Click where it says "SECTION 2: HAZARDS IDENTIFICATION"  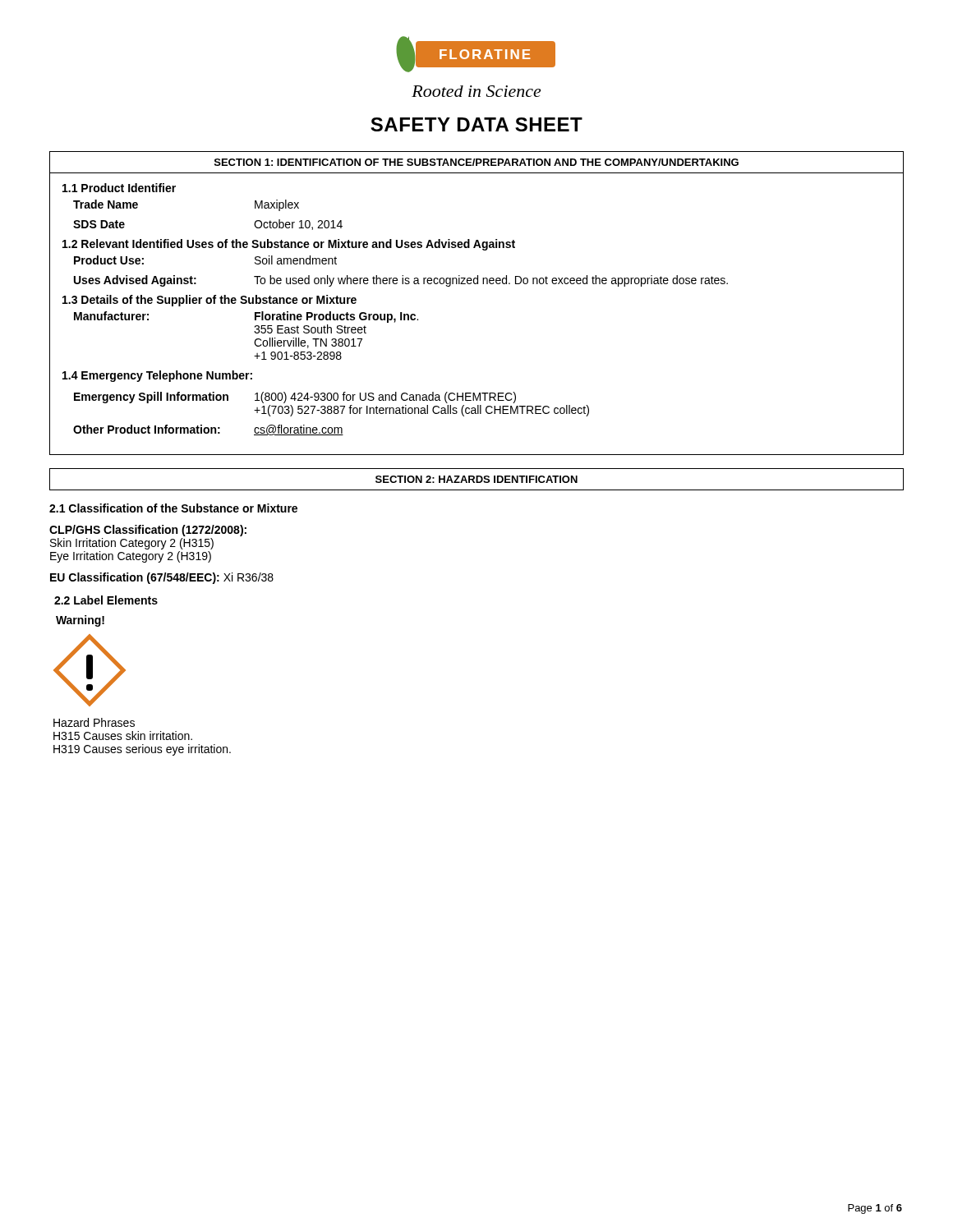coord(476,479)
